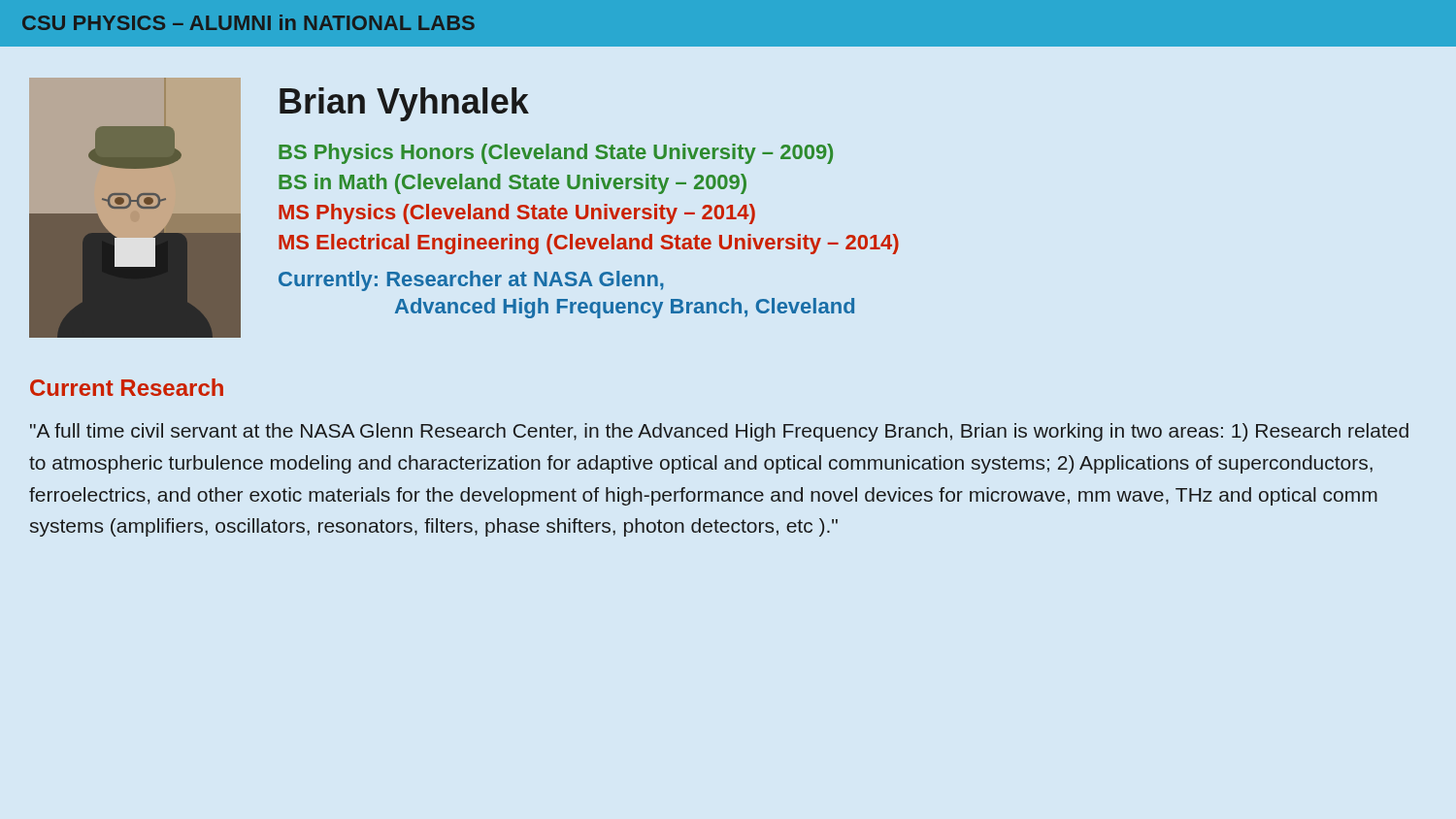Where does it say "Brian Vyhnalek"?
Image resolution: width=1456 pixels, height=819 pixels.
coord(403,101)
